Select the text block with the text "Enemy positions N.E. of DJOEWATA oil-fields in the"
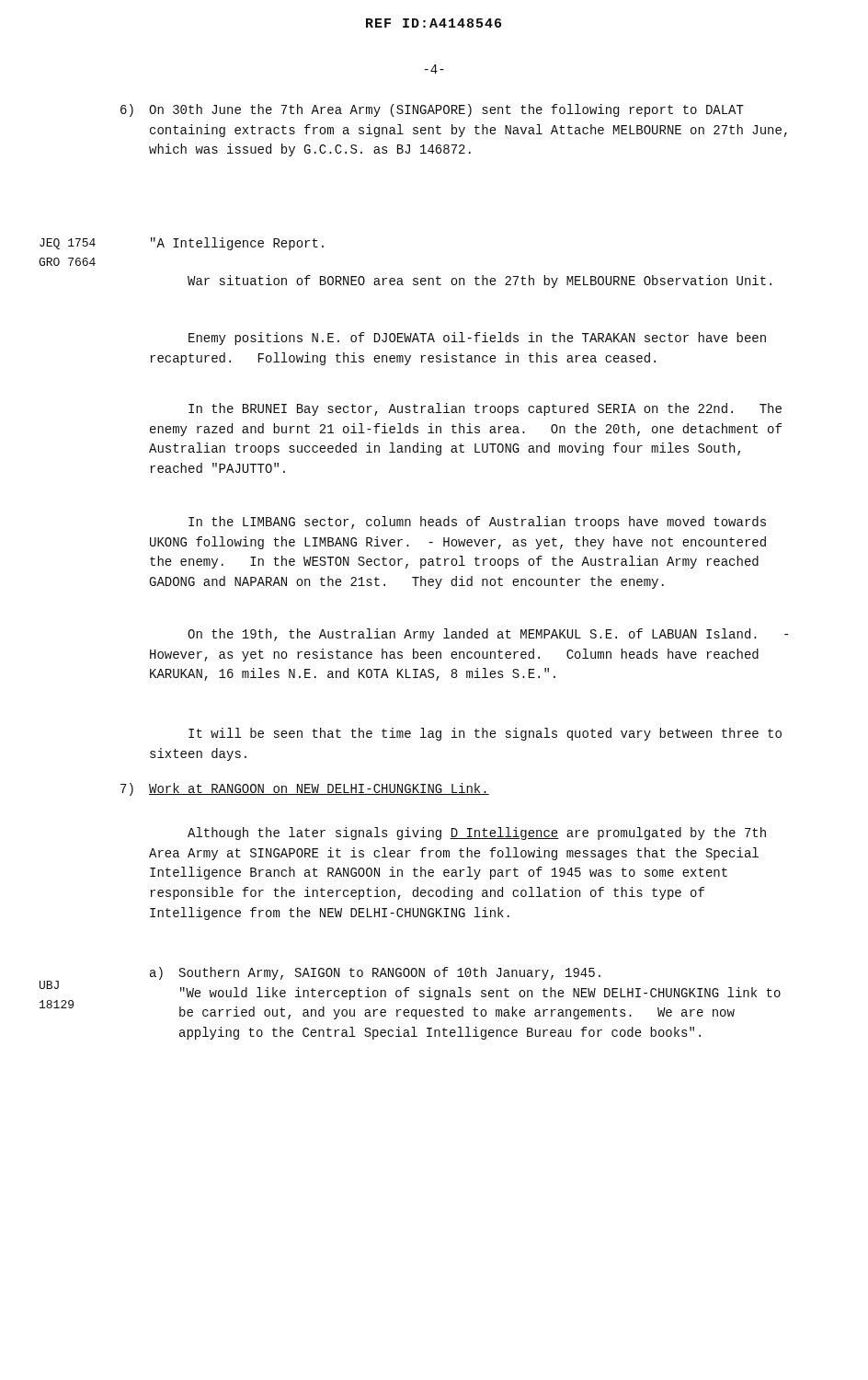This screenshot has height=1380, width=868. [458, 349]
